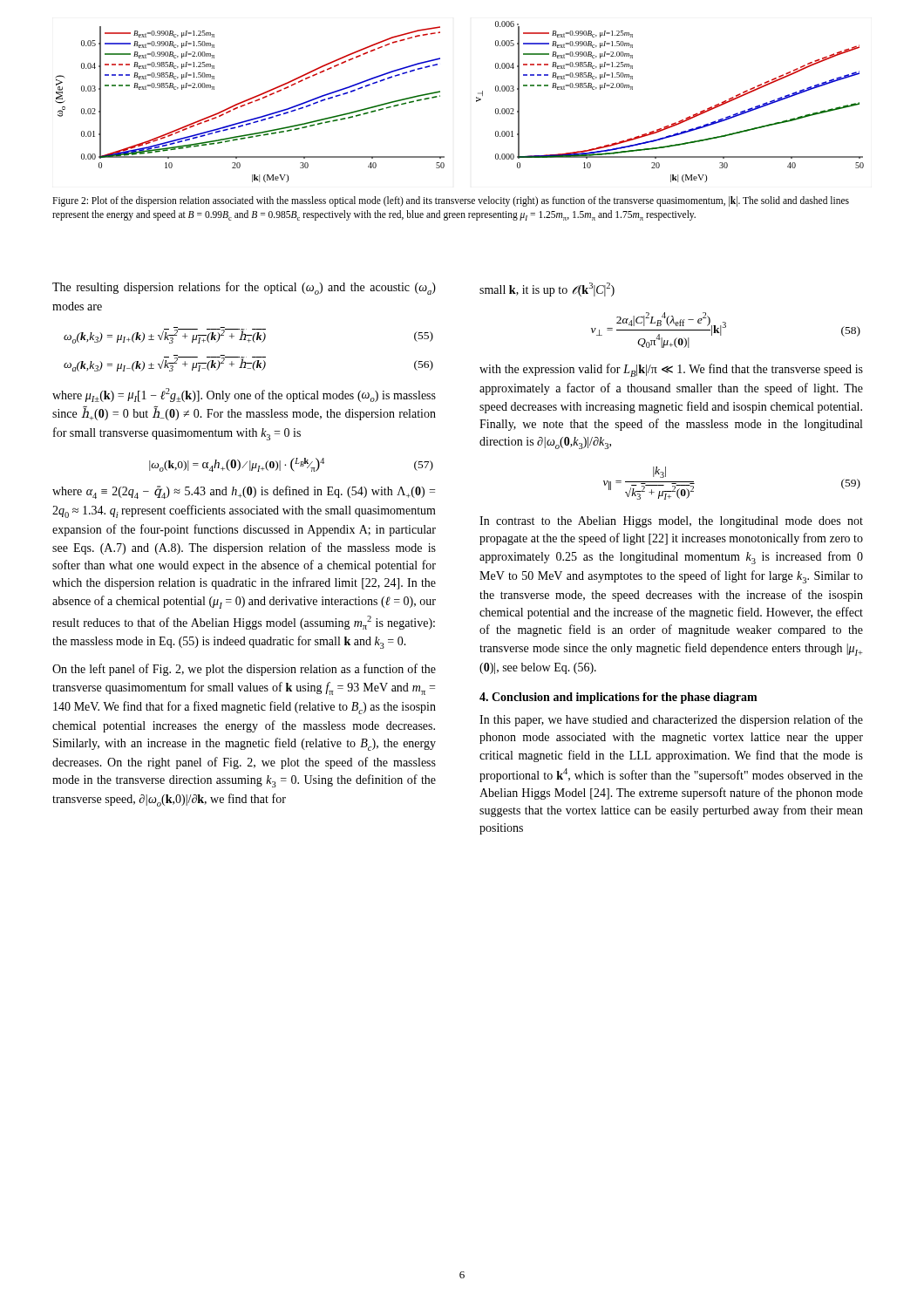Image resolution: width=924 pixels, height=1308 pixels.
Task: Select the block starting "In contrast to the Abelian Higgs model, the"
Action: pos(671,595)
